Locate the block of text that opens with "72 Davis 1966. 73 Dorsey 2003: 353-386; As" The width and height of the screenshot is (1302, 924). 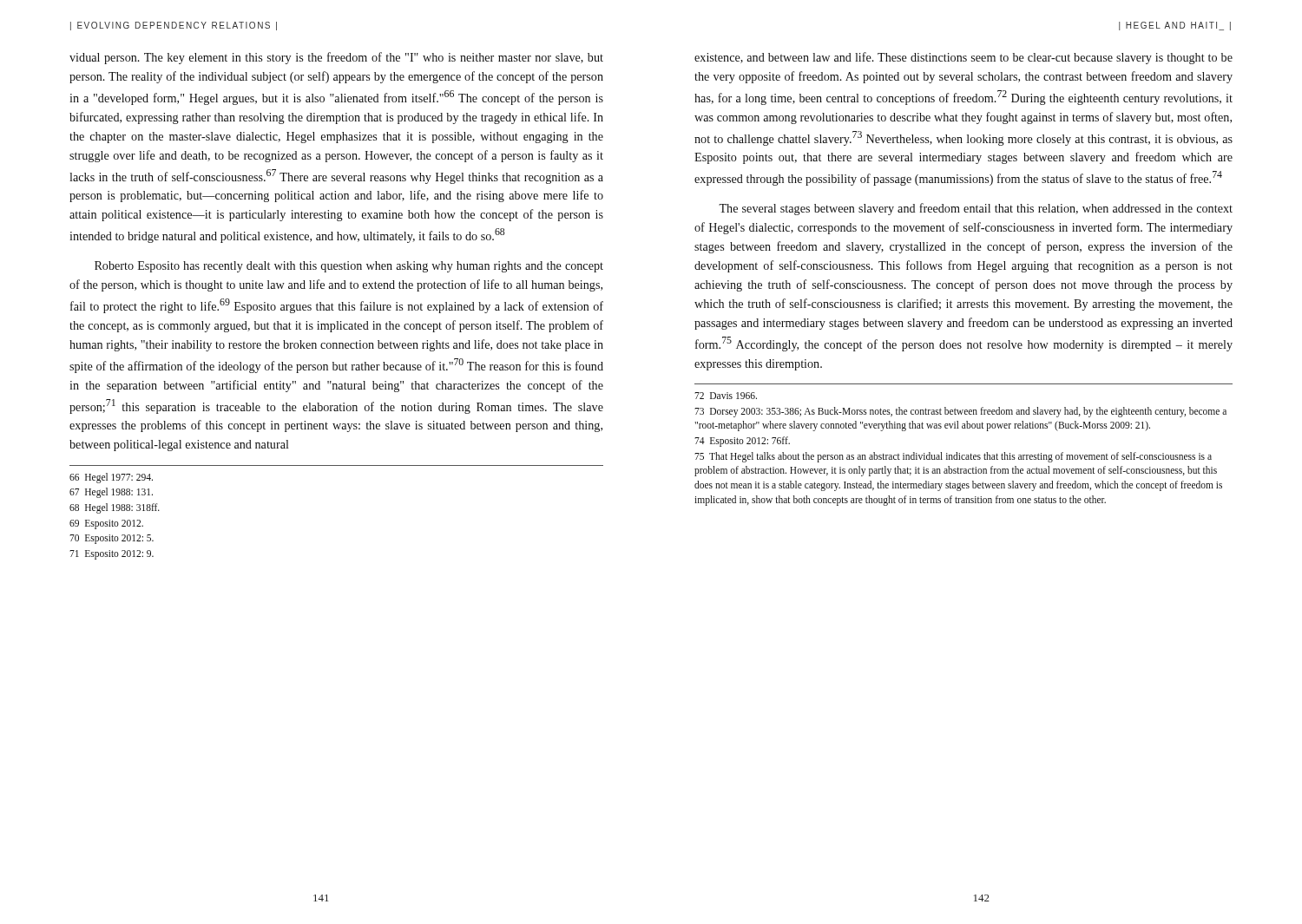point(963,448)
